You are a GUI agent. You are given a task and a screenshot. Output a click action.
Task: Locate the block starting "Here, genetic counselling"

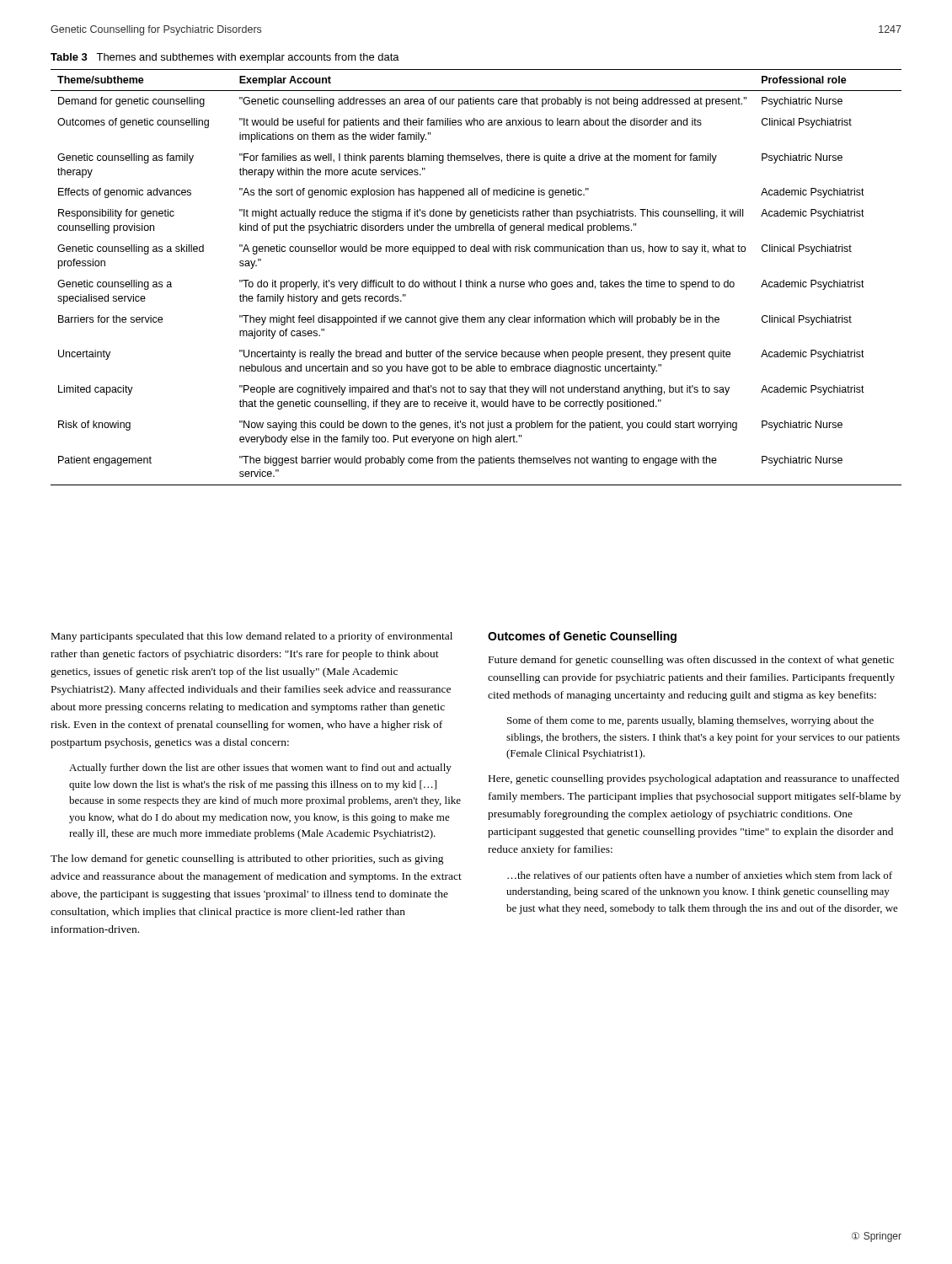694,813
